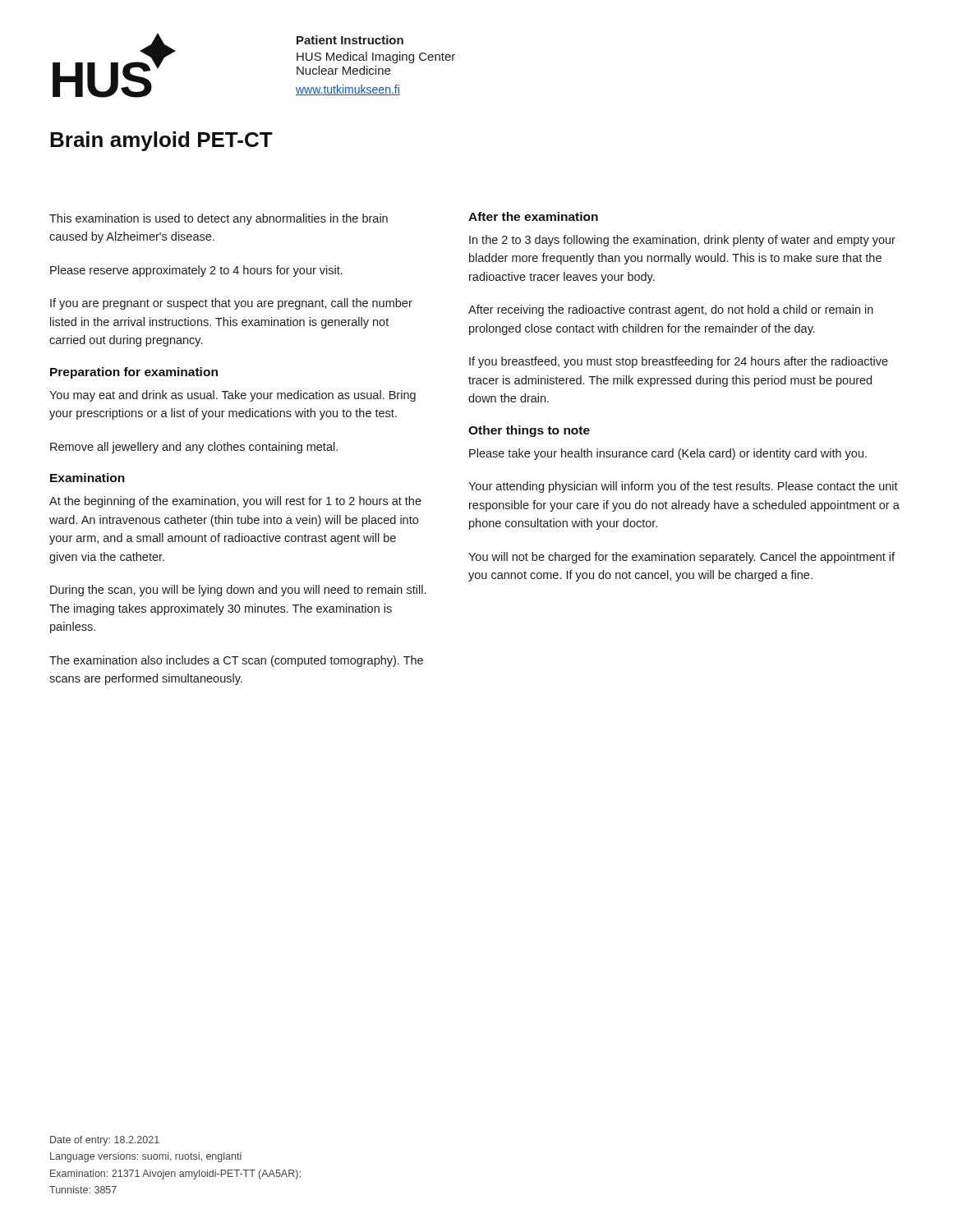Navigate to the block starting "At the beginning of the examination,"
Image resolution: width=953 pixels, height=1232 pixels.
coord(235,529)
